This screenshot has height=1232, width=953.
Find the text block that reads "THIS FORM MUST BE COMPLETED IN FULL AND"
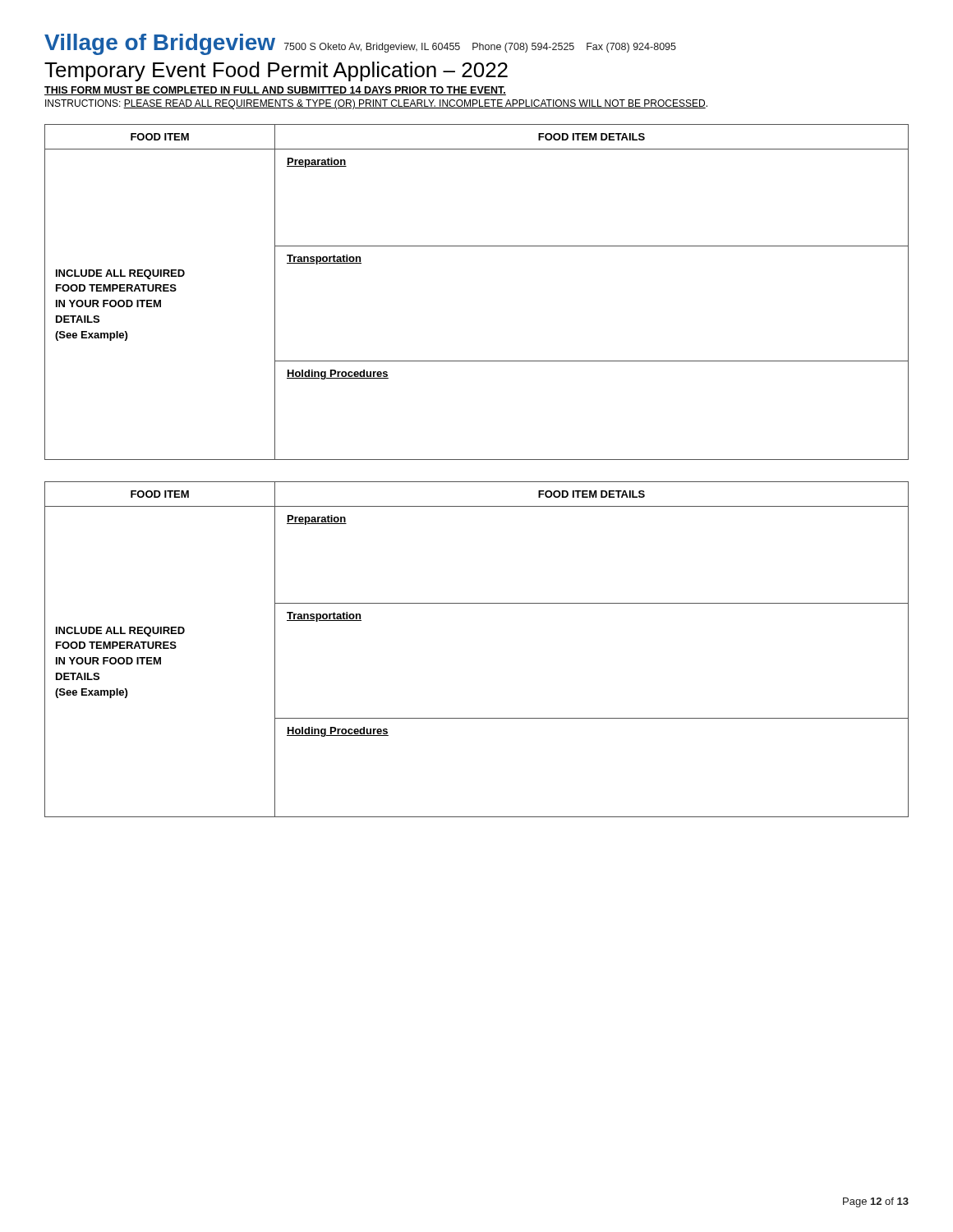(275, 90)
